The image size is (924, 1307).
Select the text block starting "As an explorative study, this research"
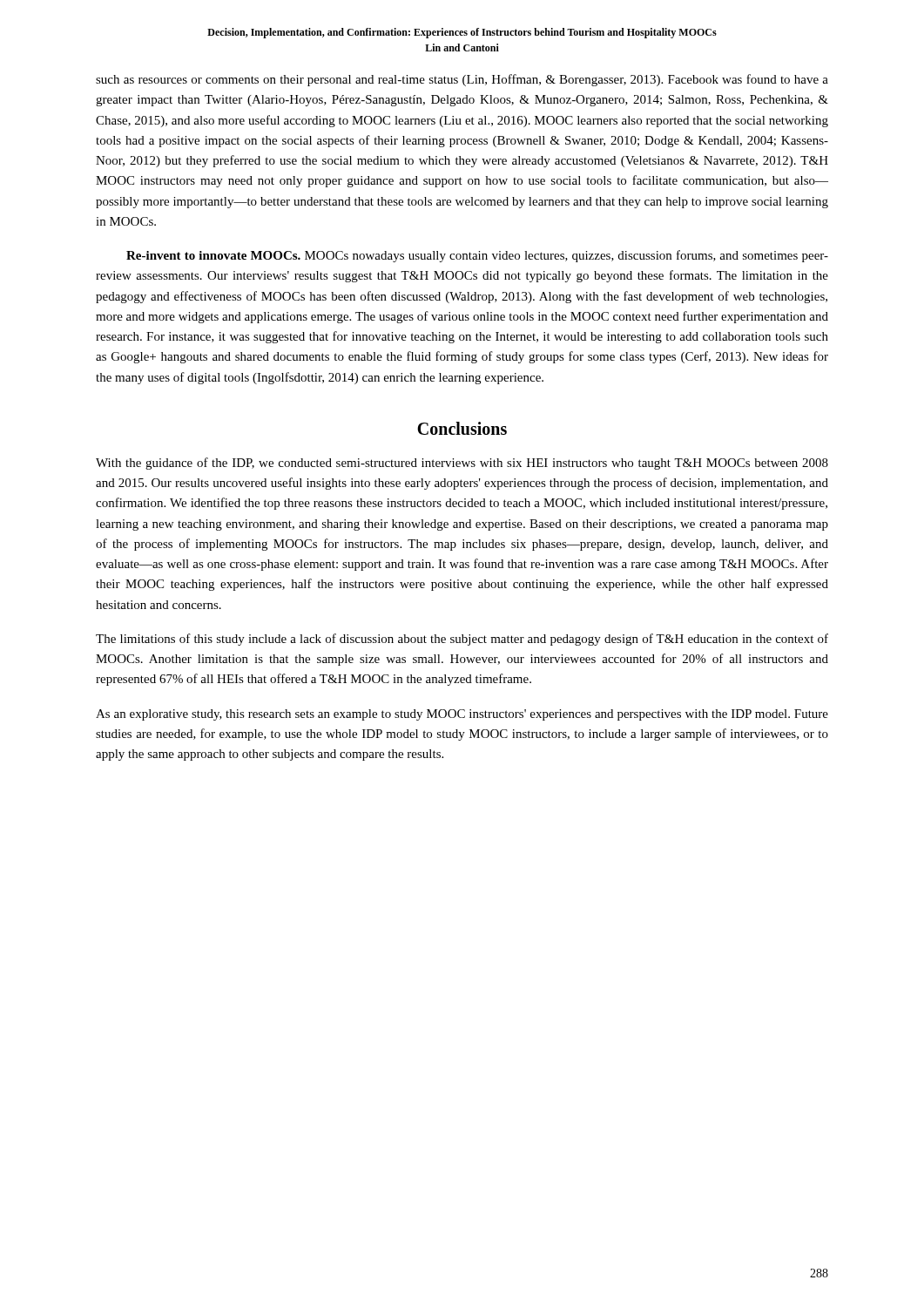[x=462, y=733]
